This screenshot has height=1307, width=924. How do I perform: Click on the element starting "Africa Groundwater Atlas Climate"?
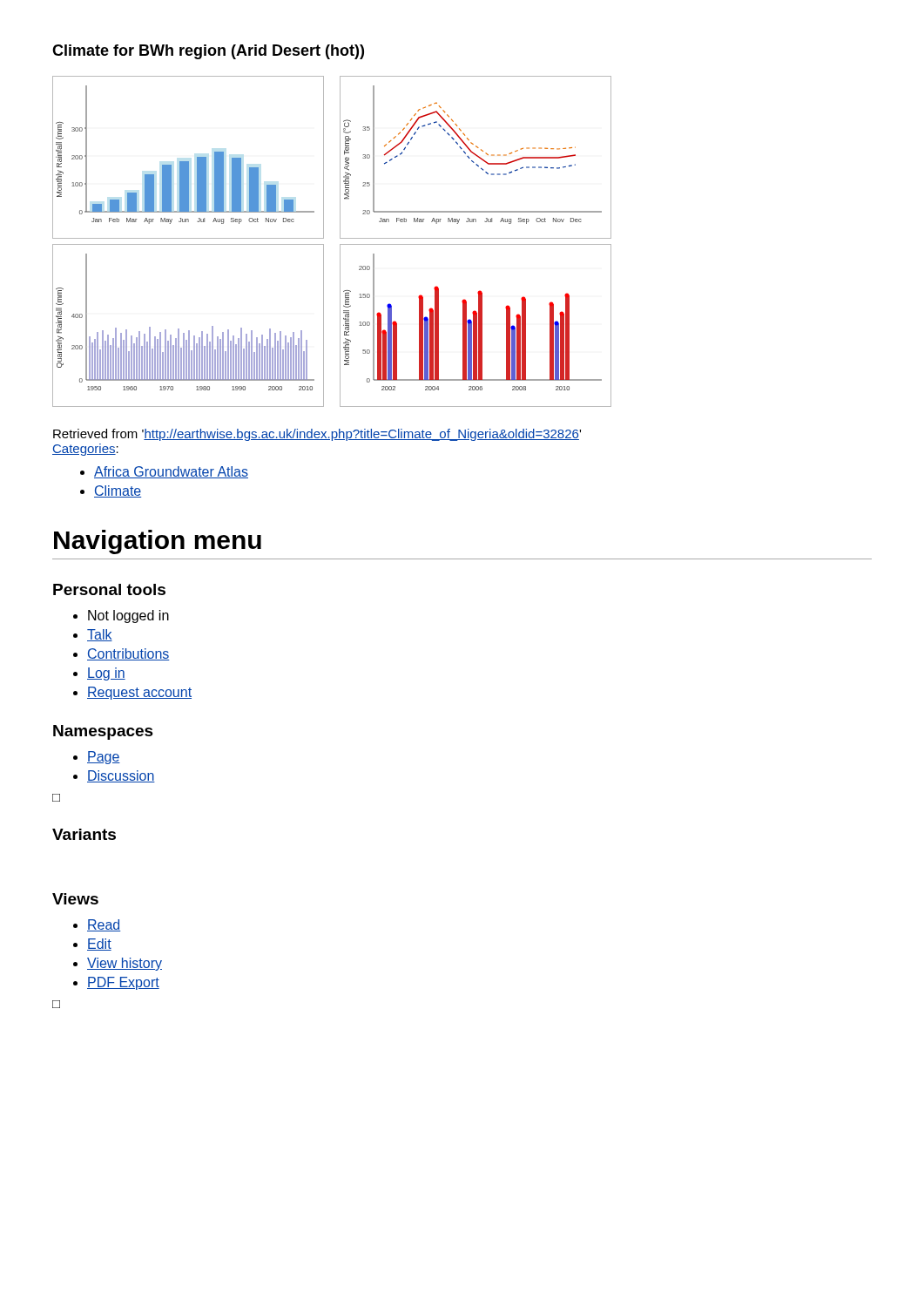164,472
